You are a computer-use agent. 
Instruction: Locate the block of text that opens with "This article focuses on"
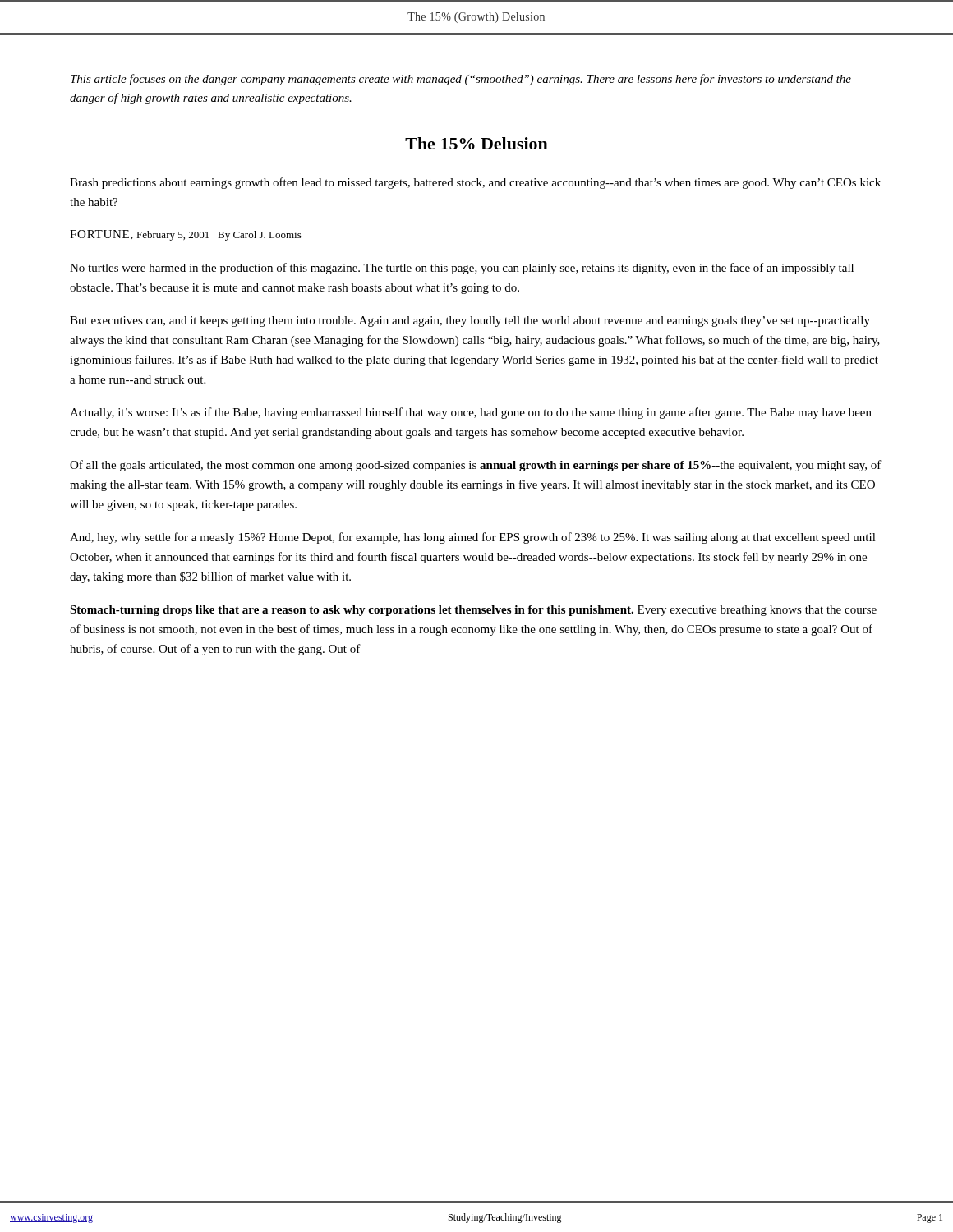460,88
